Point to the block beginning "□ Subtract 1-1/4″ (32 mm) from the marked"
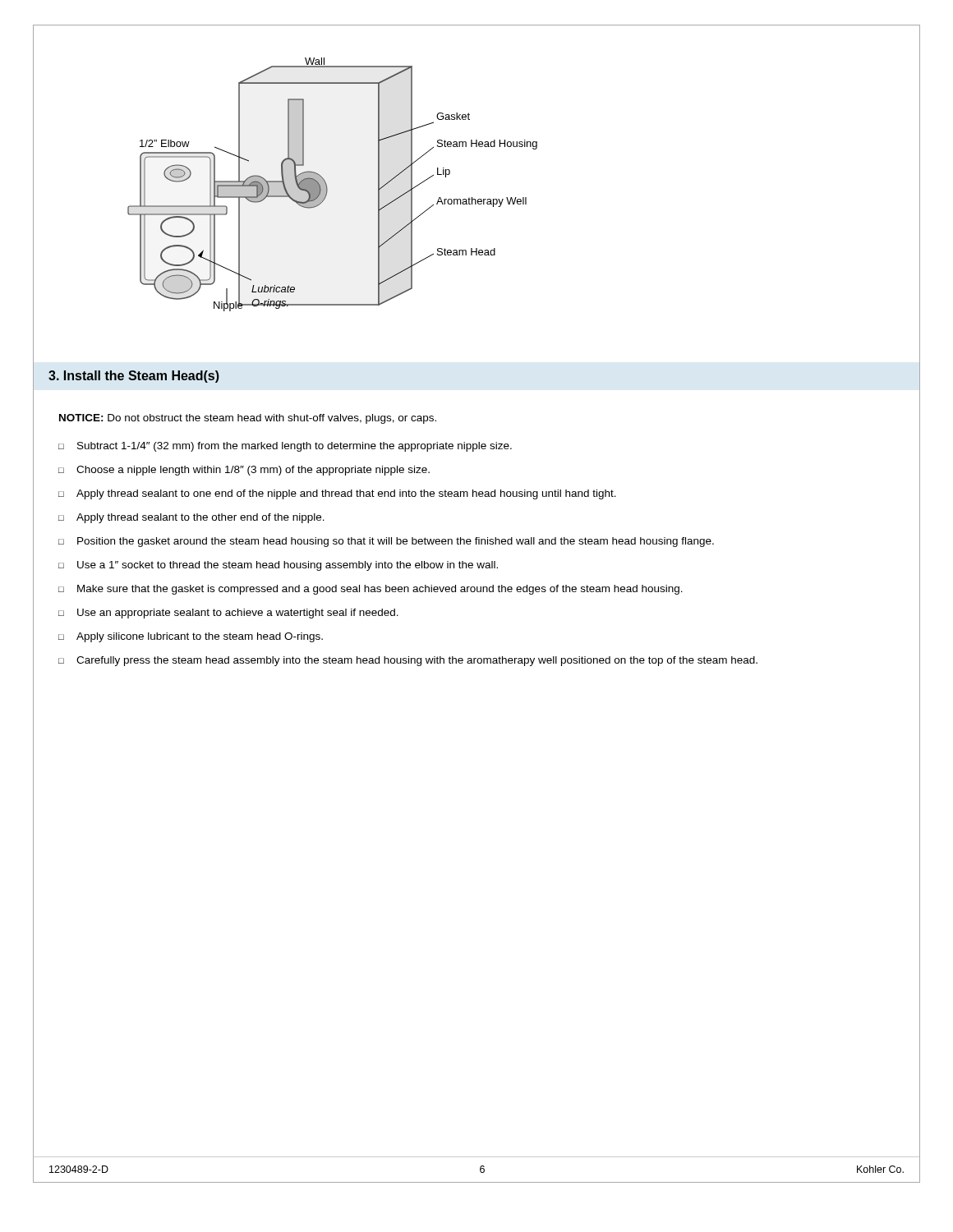953x1232 pixels. click(x=476, y=447)
